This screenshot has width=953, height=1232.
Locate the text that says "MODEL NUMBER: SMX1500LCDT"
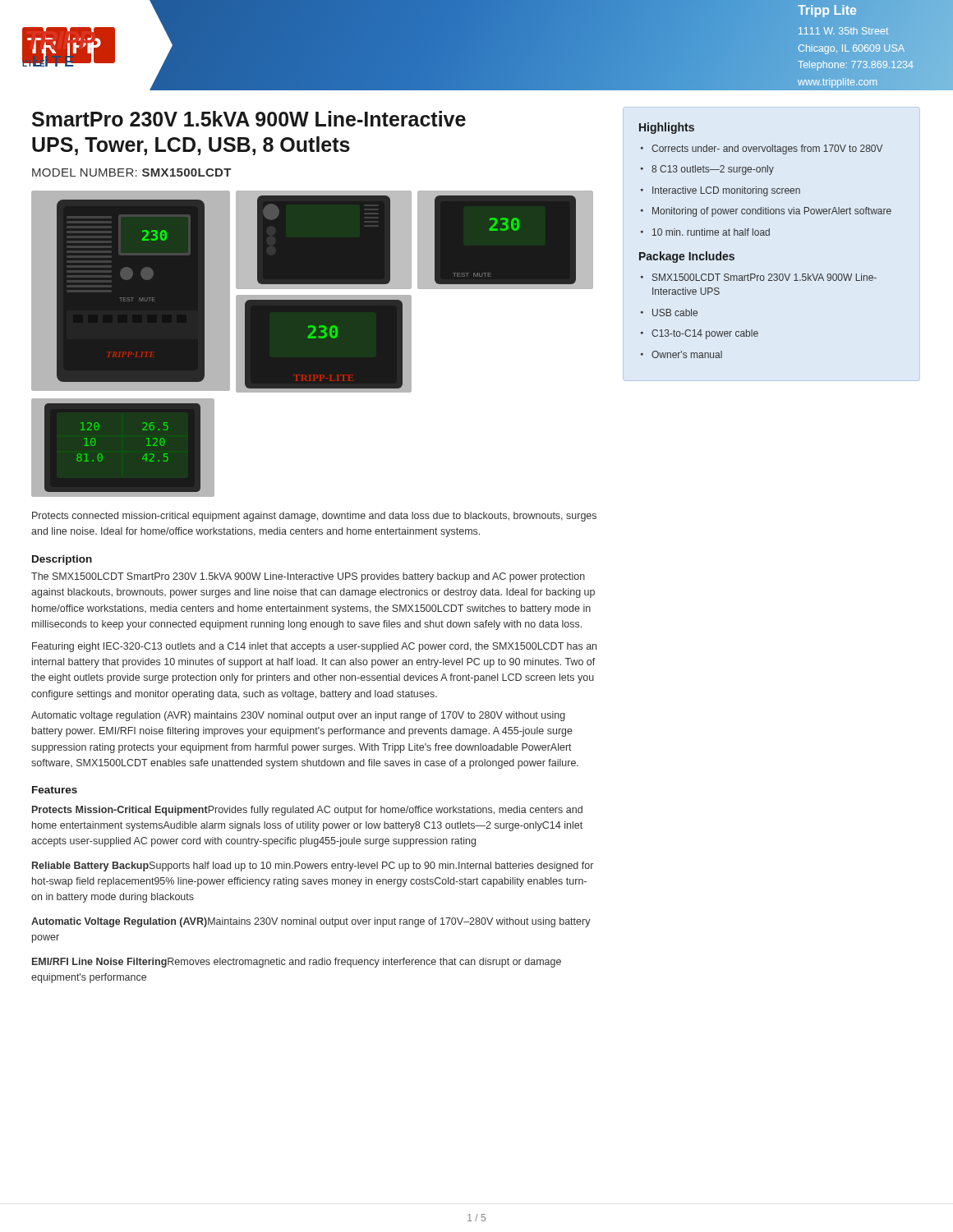pos(131,172)
